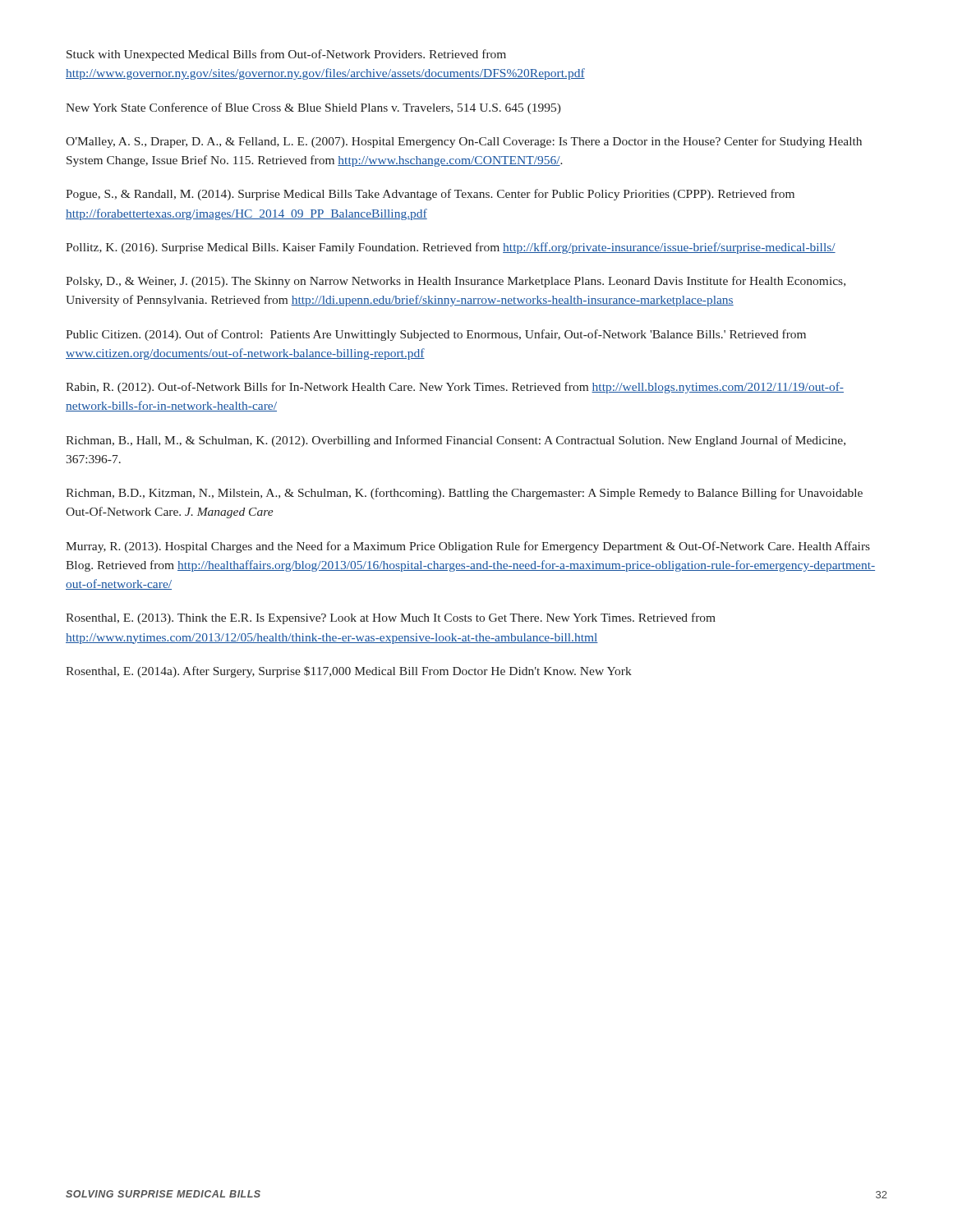Find the block on this page that starts "Pogue, S., &"
Image resolution: width=953 pixels, height=1232 pixels.
click(x=430, y=203)
